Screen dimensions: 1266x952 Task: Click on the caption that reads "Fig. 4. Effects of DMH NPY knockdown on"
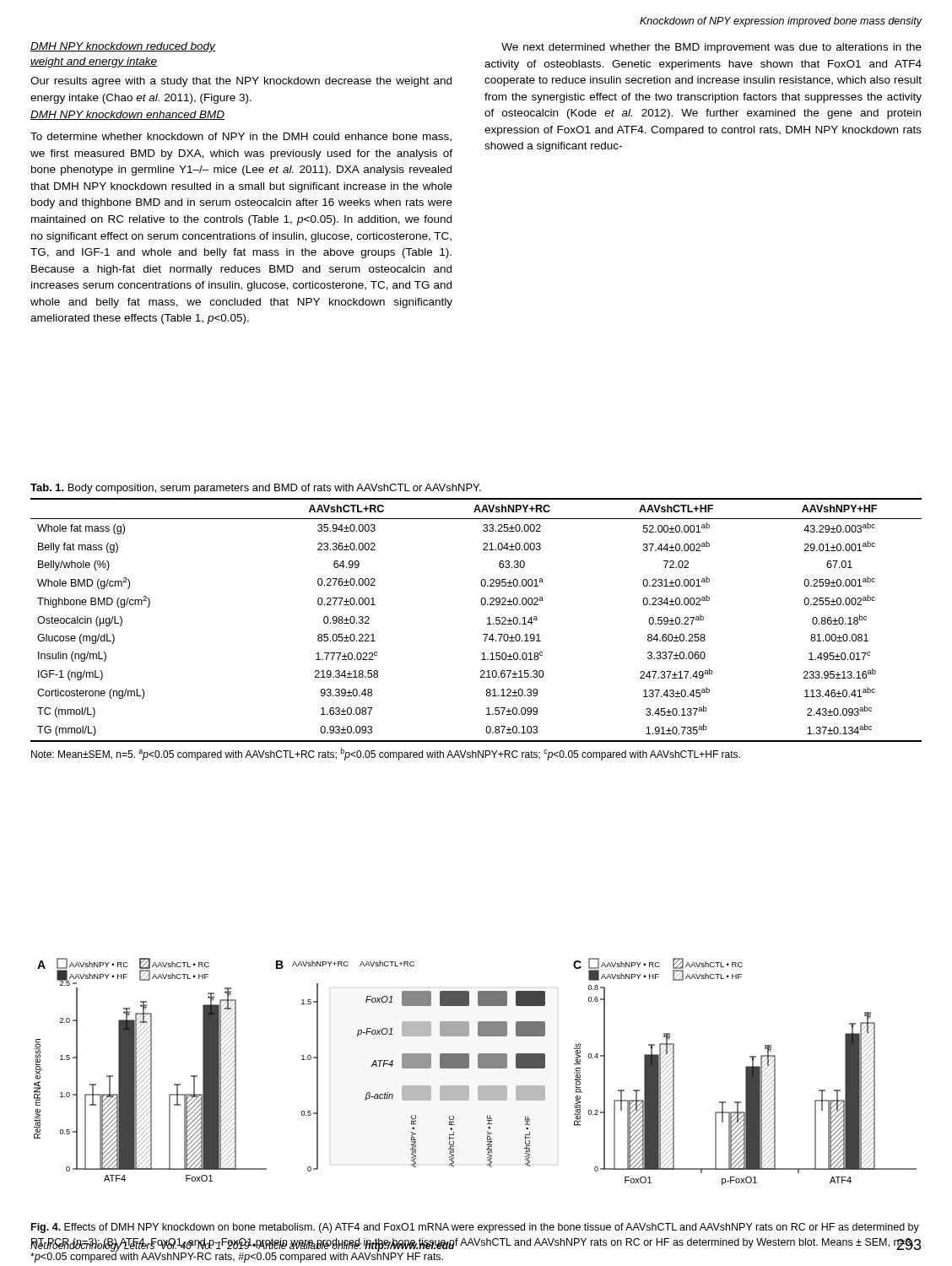tap(475, 1242)
